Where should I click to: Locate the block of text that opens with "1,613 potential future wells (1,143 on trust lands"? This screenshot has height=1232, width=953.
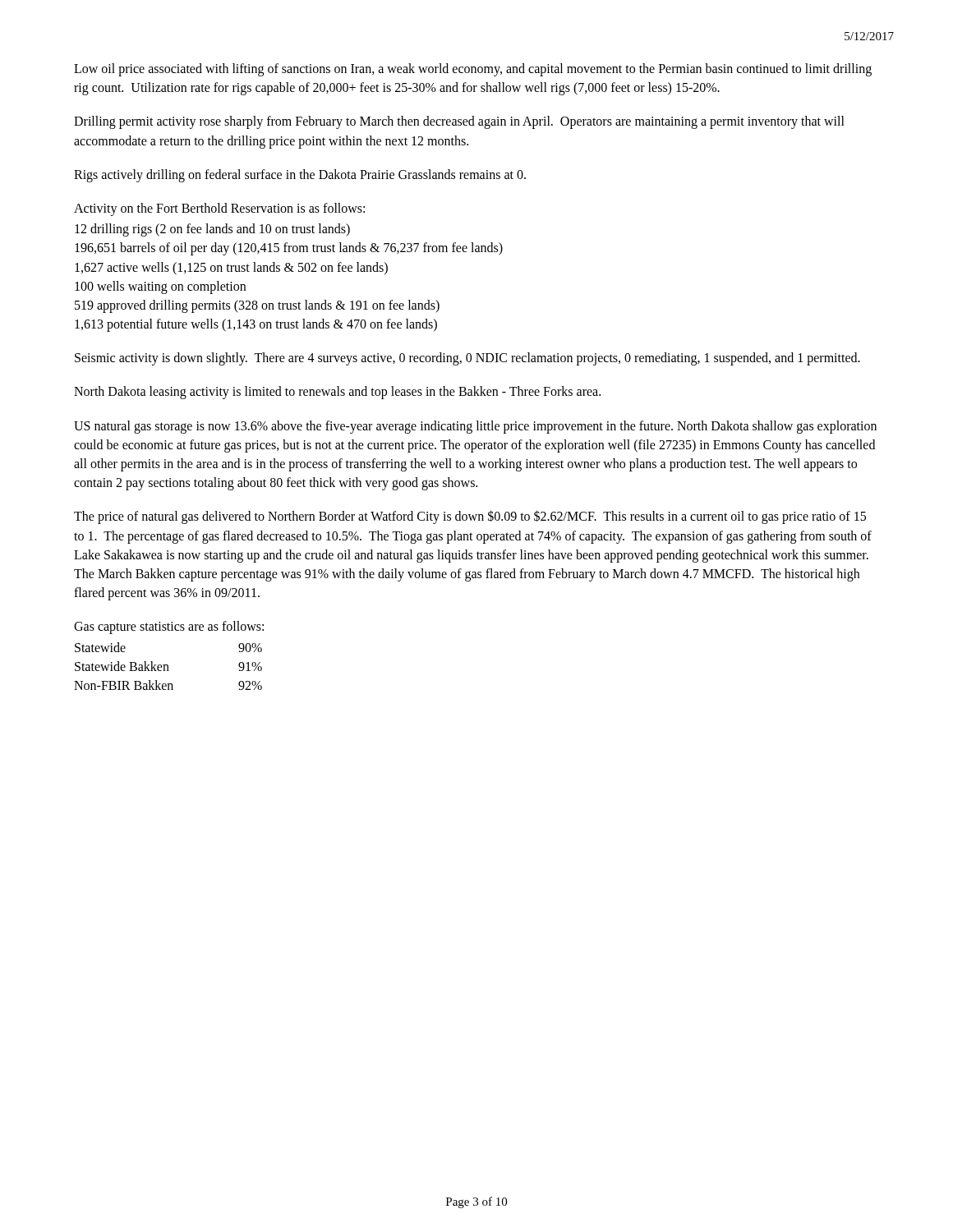[256, 324]
